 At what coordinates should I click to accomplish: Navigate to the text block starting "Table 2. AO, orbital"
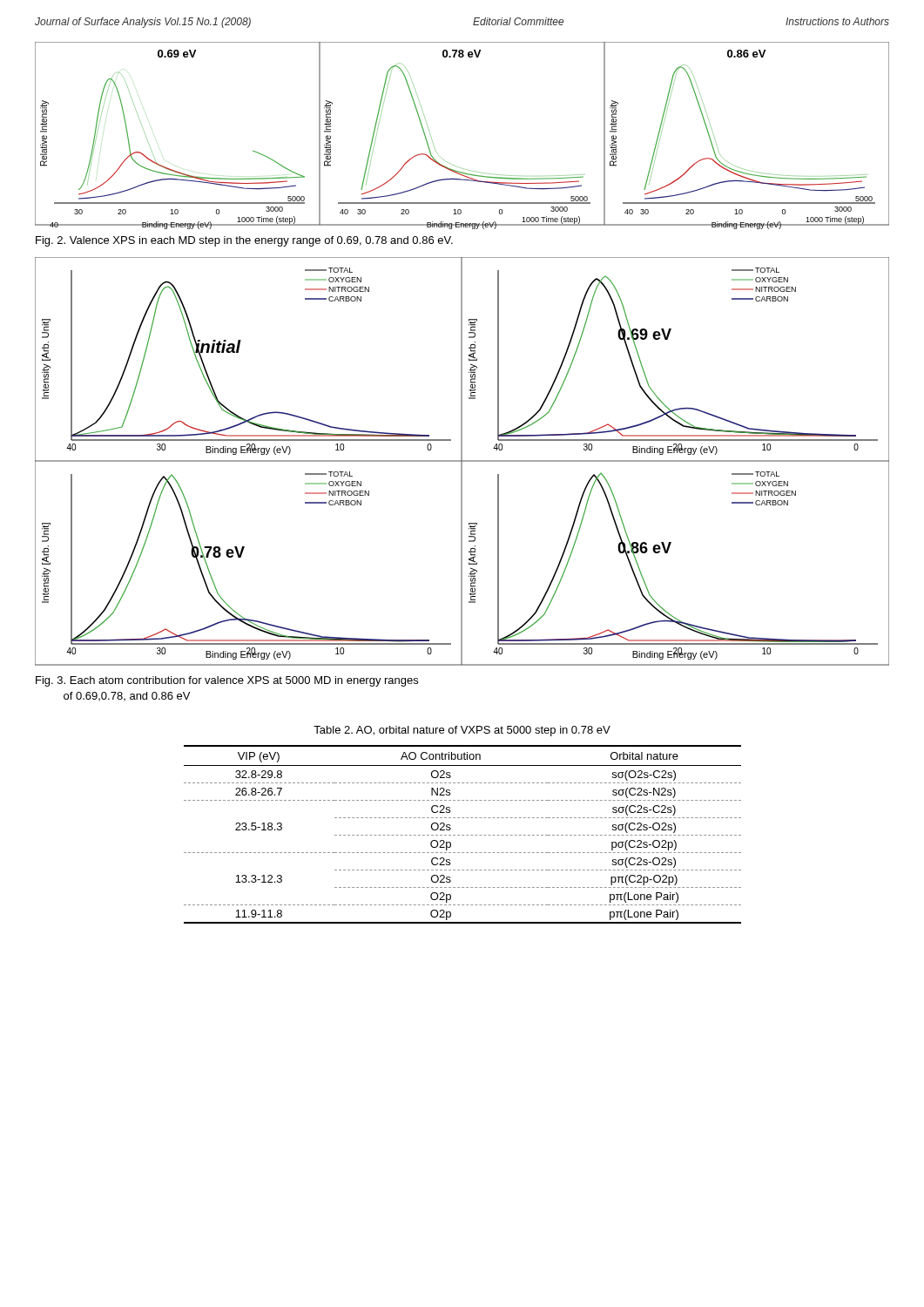point(462,730)
